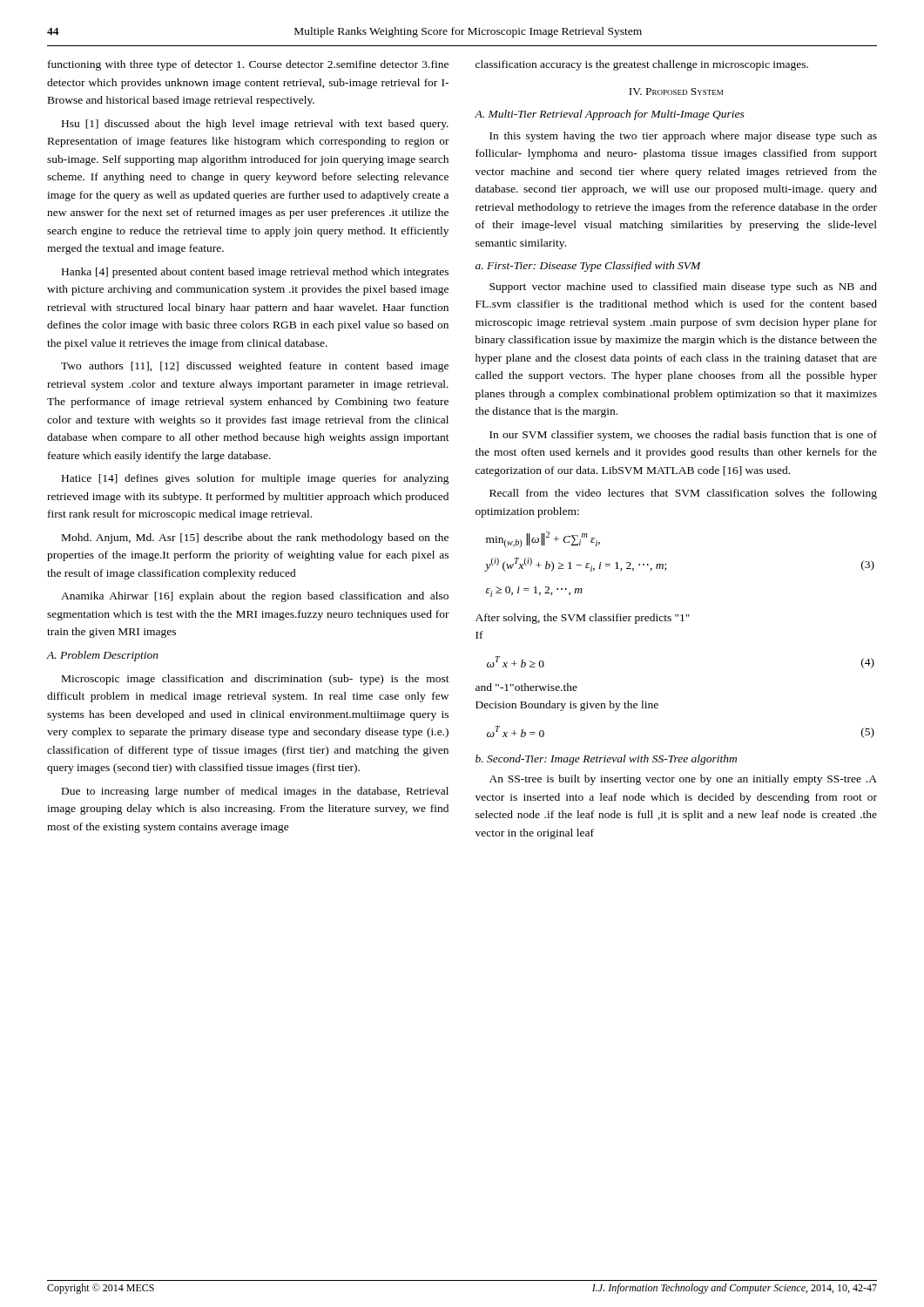The height and width of the screenshot is (1307, 924).
Task: Find the text starting "In our SVM classifier"
Action: 676,453
